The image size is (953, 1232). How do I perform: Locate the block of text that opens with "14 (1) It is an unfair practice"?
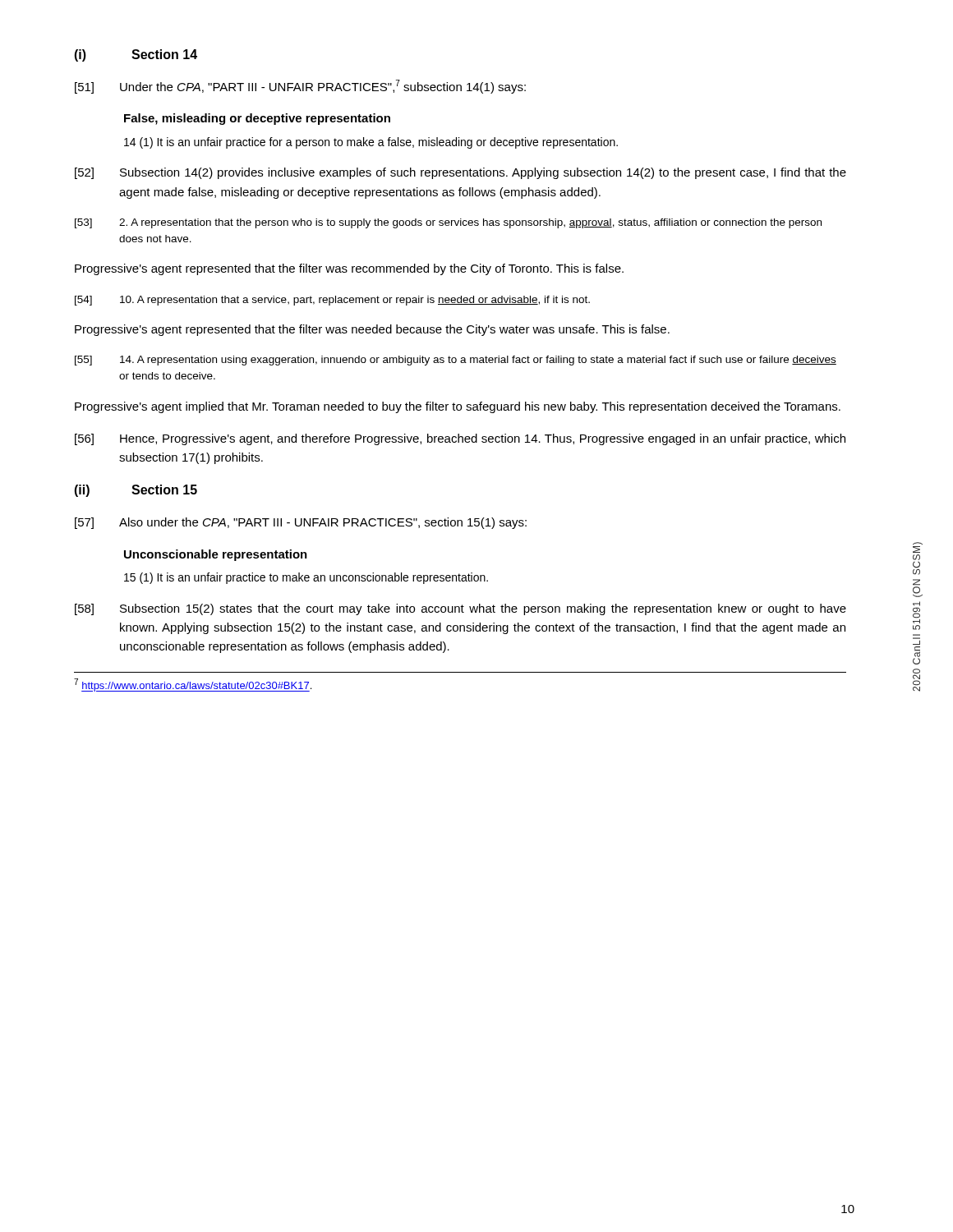pos(371,142)
